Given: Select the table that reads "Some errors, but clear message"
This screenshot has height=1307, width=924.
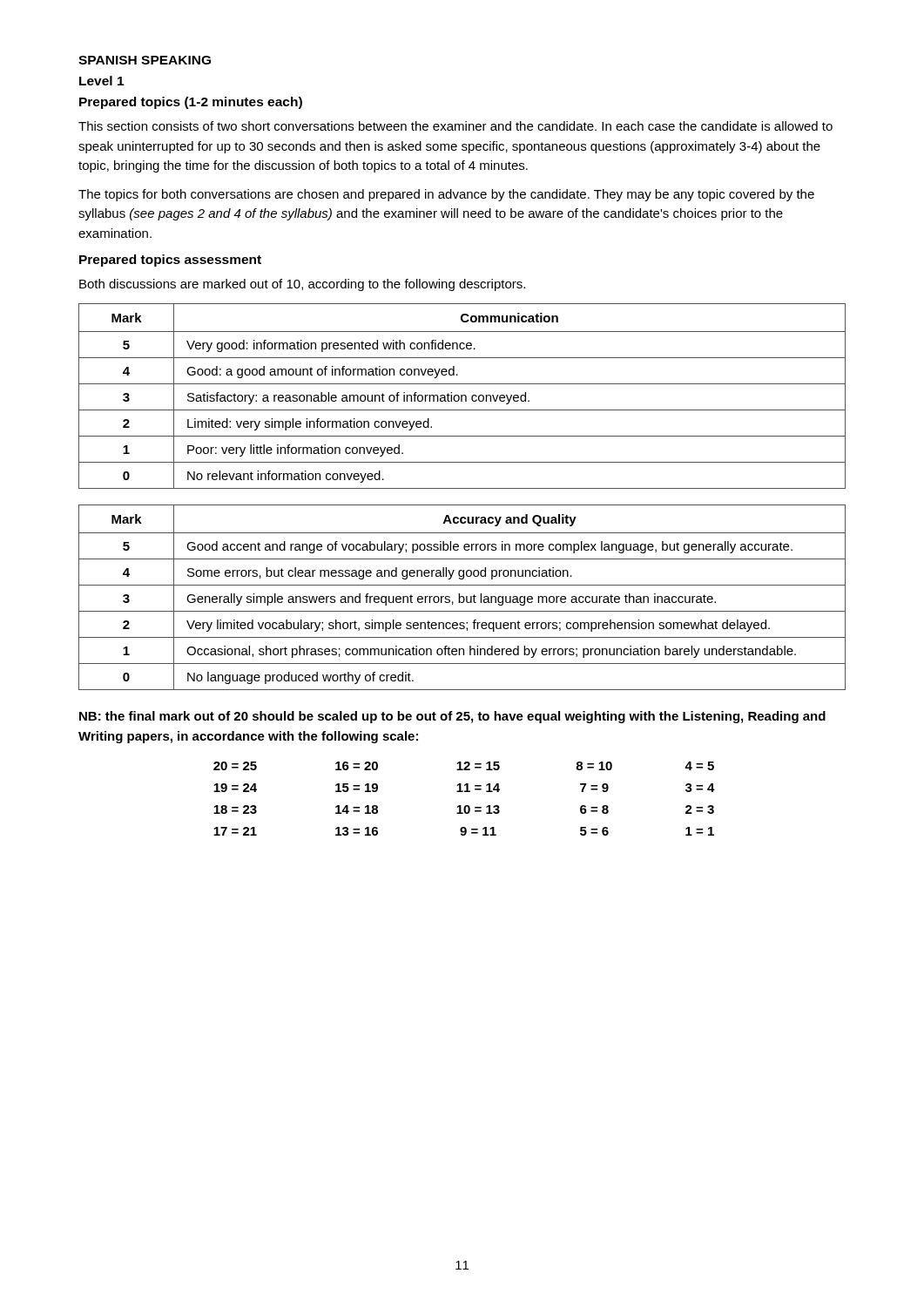Looking at the screenshot, I should (x=462, y=597).
